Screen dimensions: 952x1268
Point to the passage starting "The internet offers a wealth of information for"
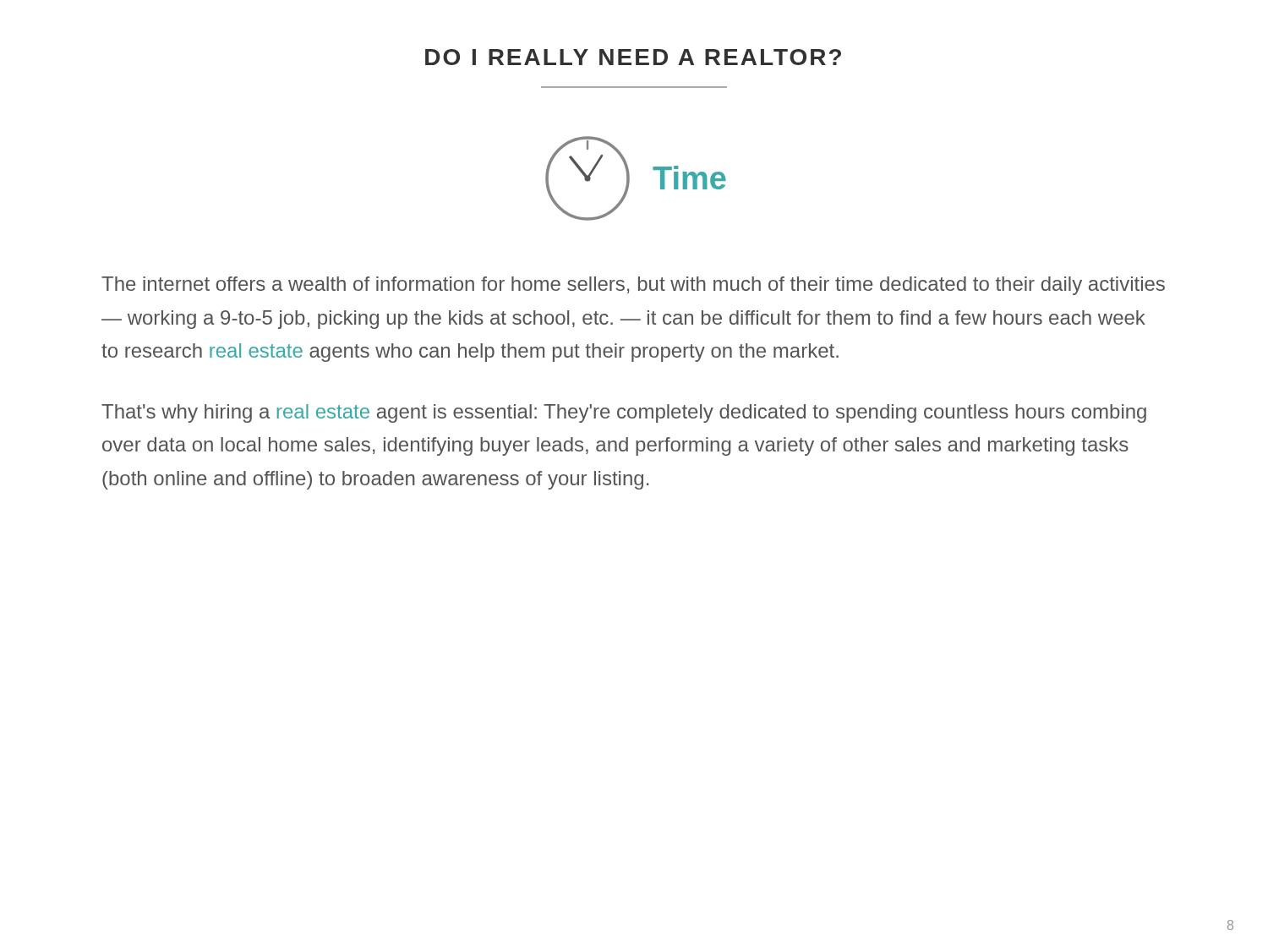tap(633, 317)
